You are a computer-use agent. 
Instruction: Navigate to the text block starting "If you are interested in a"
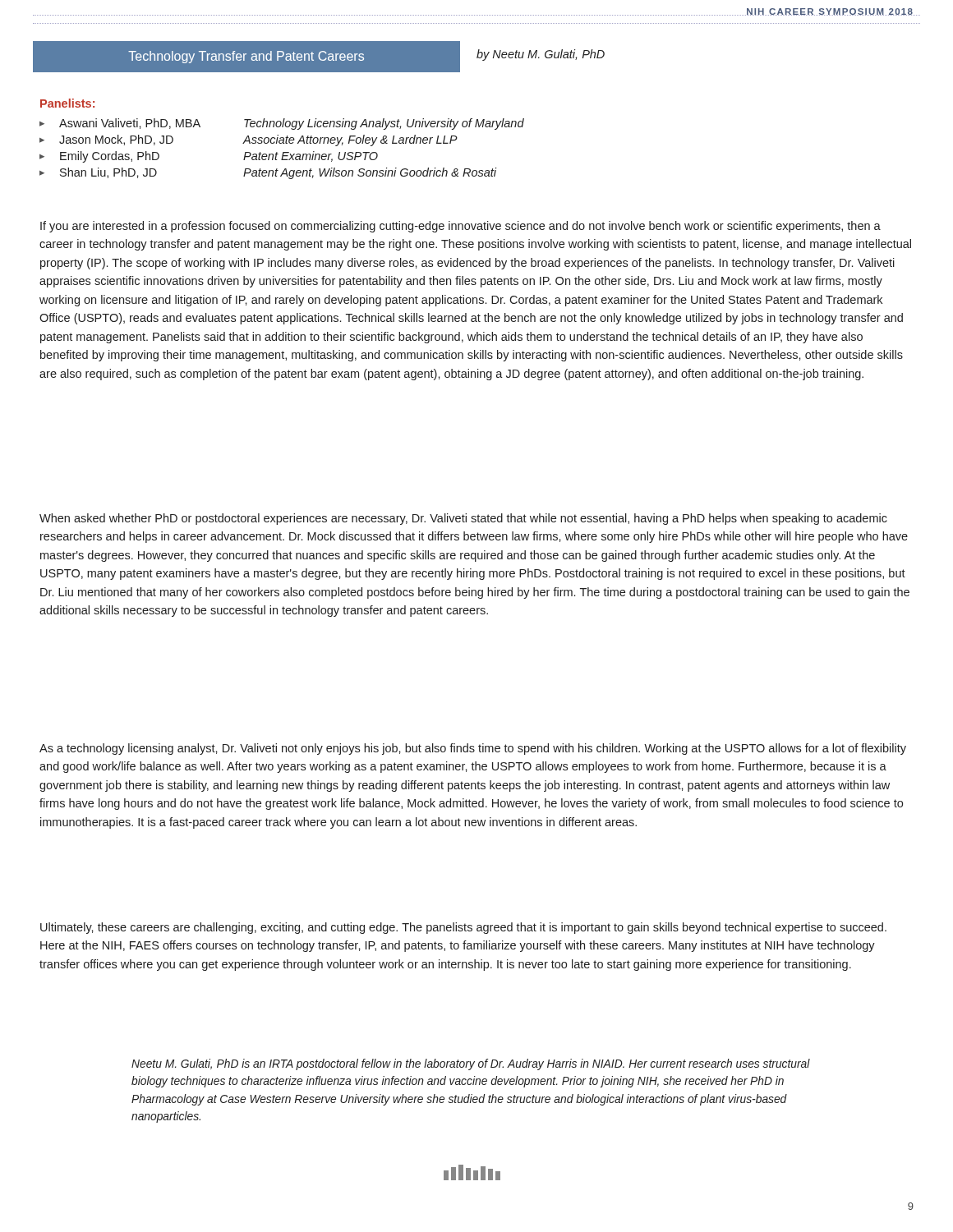point(476,300)
